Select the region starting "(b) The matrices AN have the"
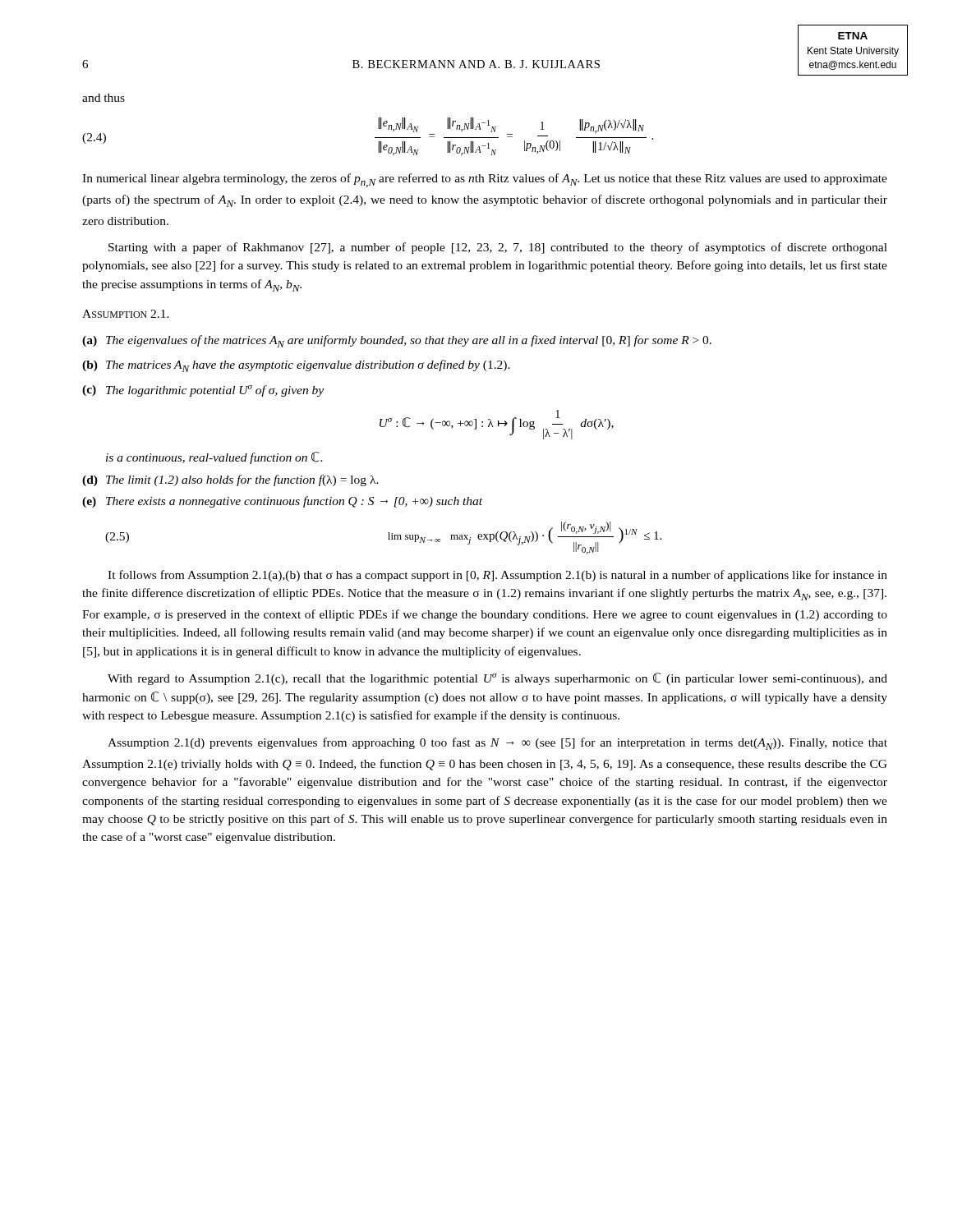 point(485,366)
